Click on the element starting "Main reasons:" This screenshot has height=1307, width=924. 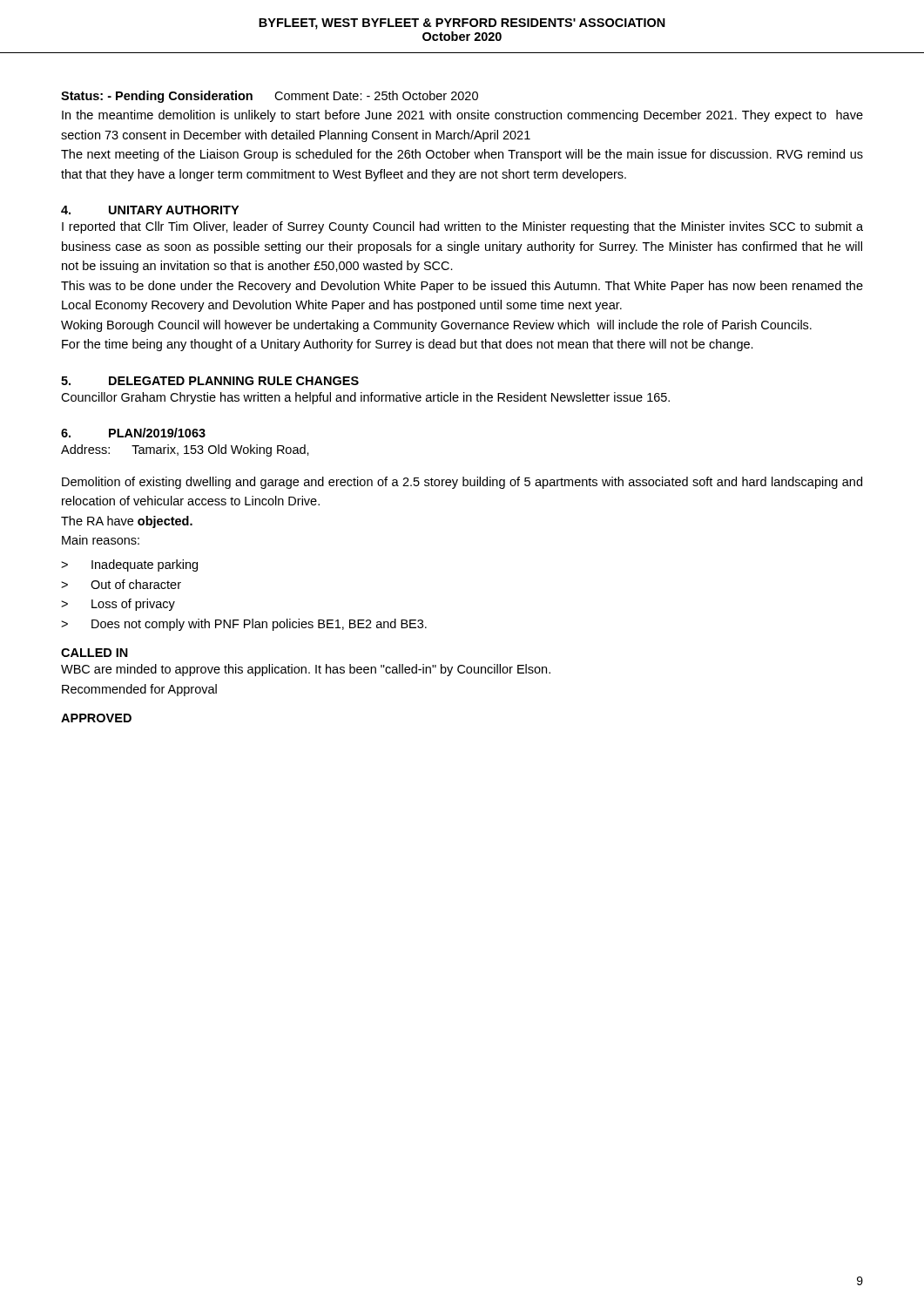pos(101,540)
